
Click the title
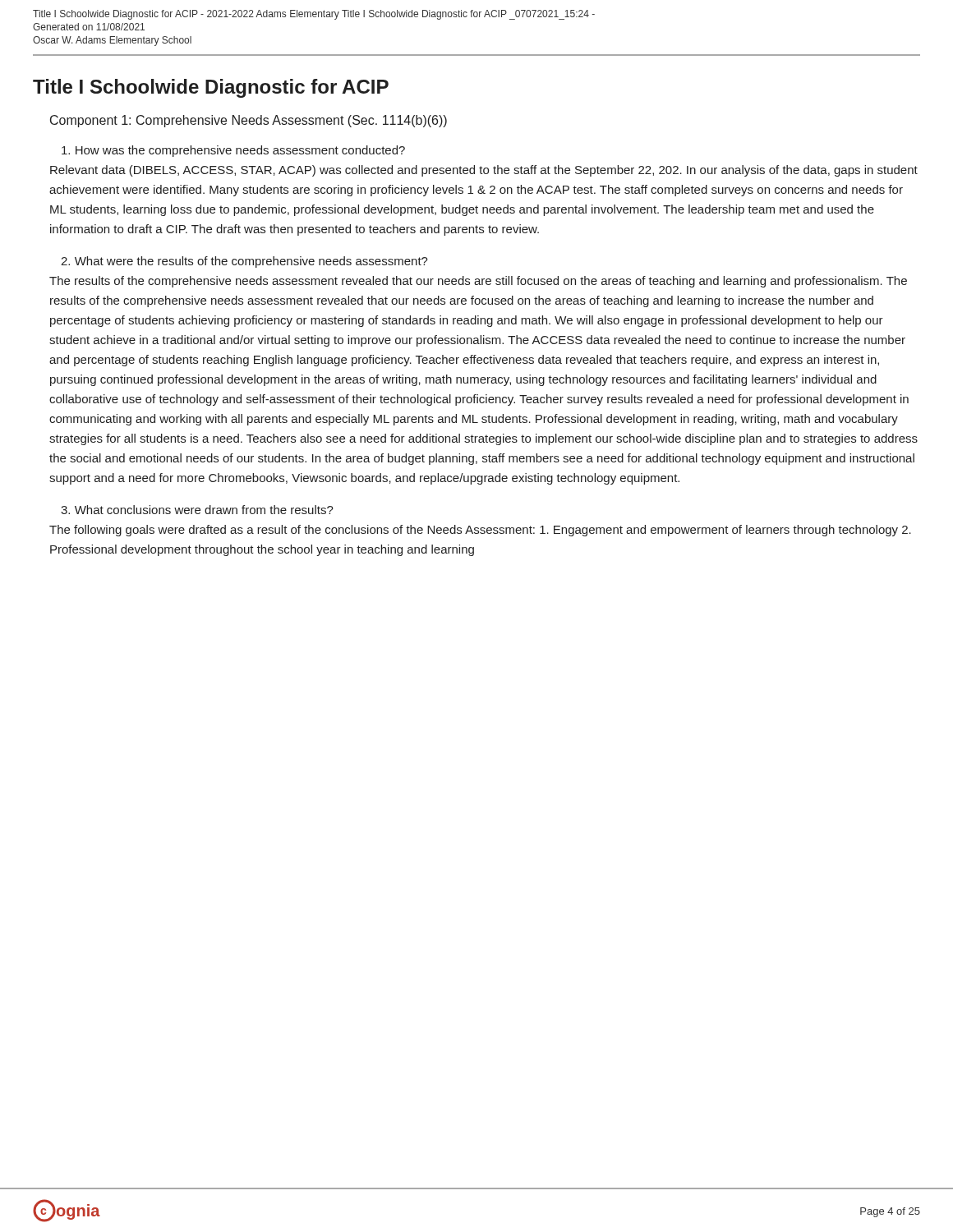point(211,87)
